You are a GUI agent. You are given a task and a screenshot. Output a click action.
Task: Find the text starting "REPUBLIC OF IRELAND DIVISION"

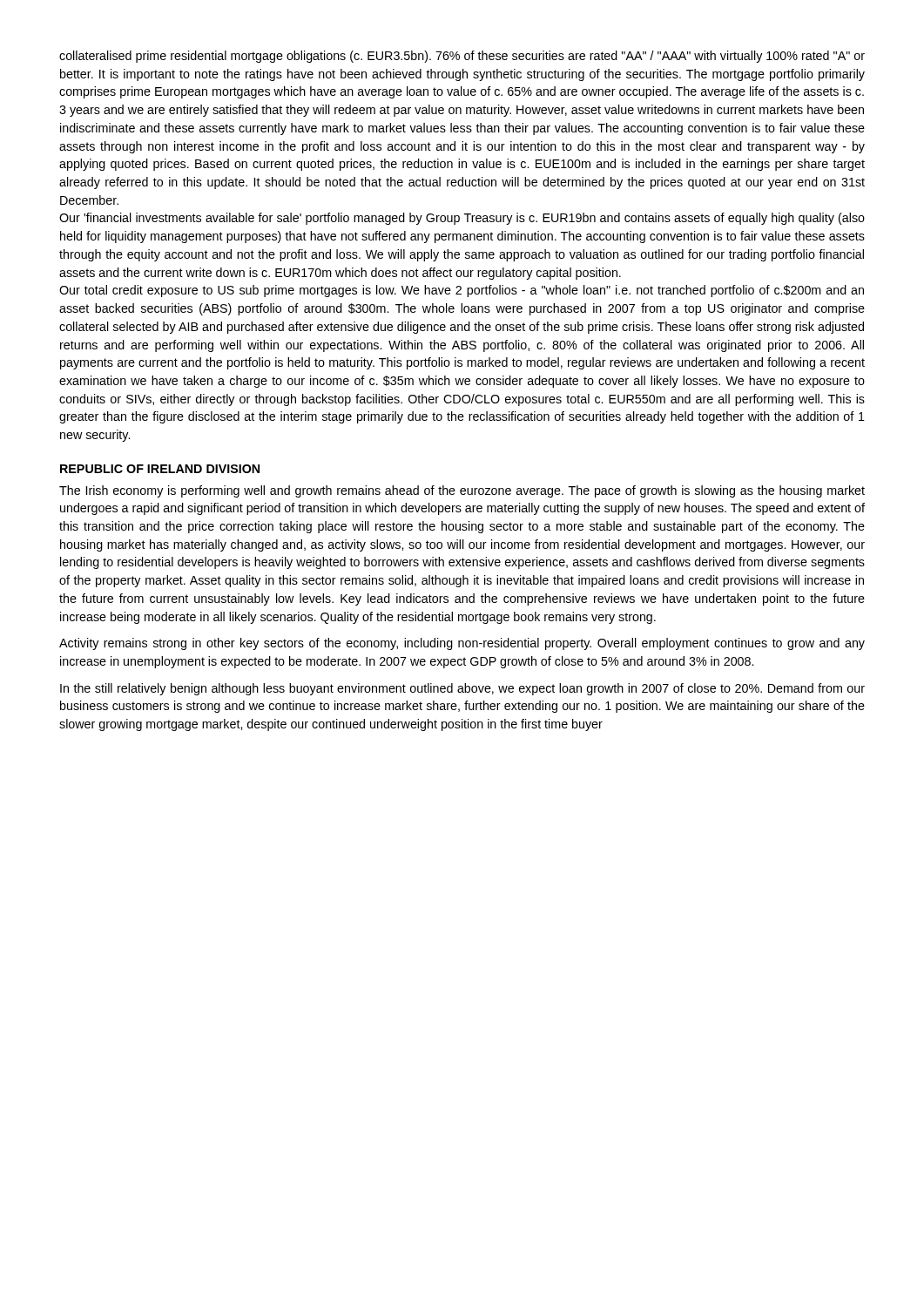point(160,469)
